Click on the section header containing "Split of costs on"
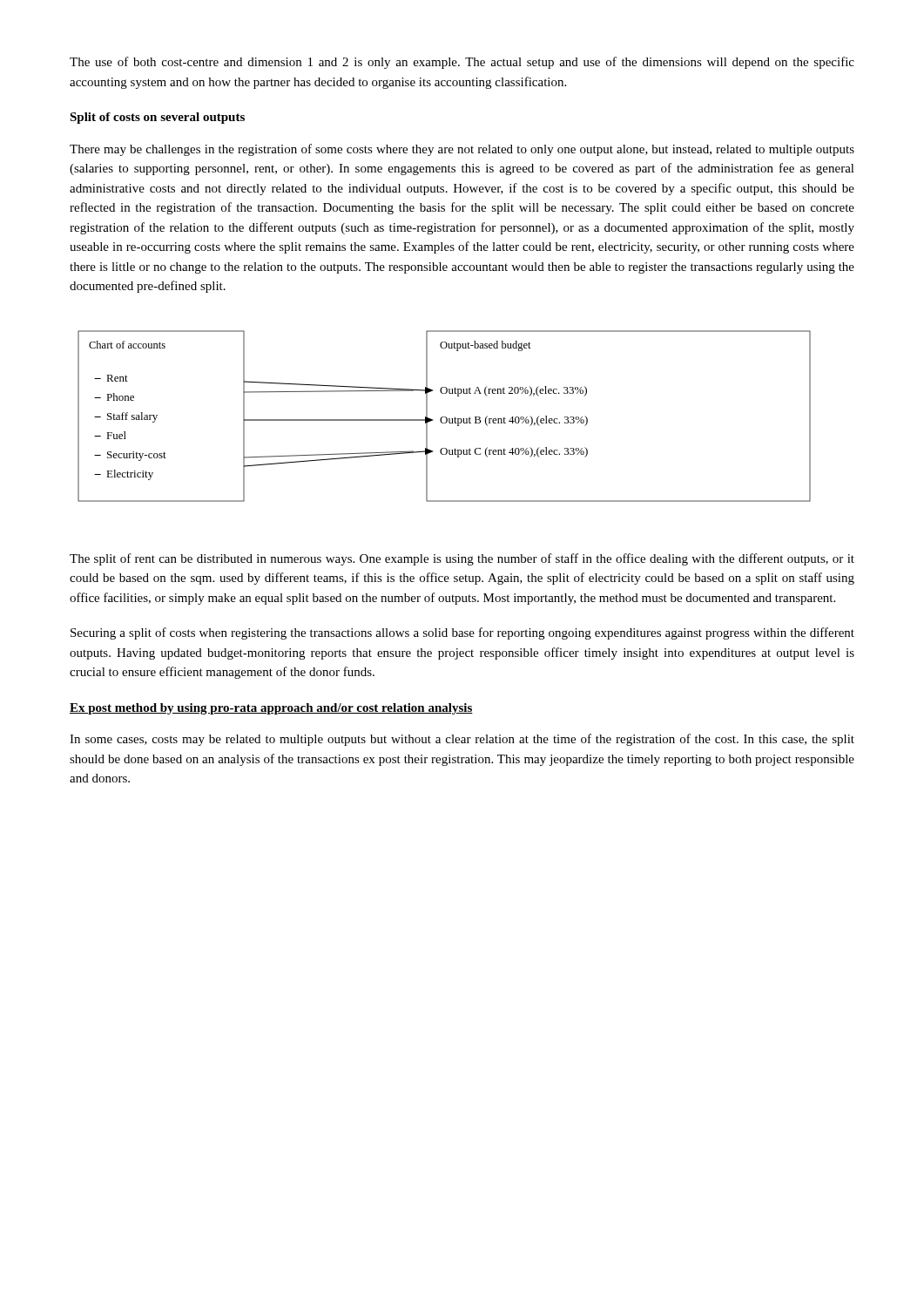 point(157,117)
